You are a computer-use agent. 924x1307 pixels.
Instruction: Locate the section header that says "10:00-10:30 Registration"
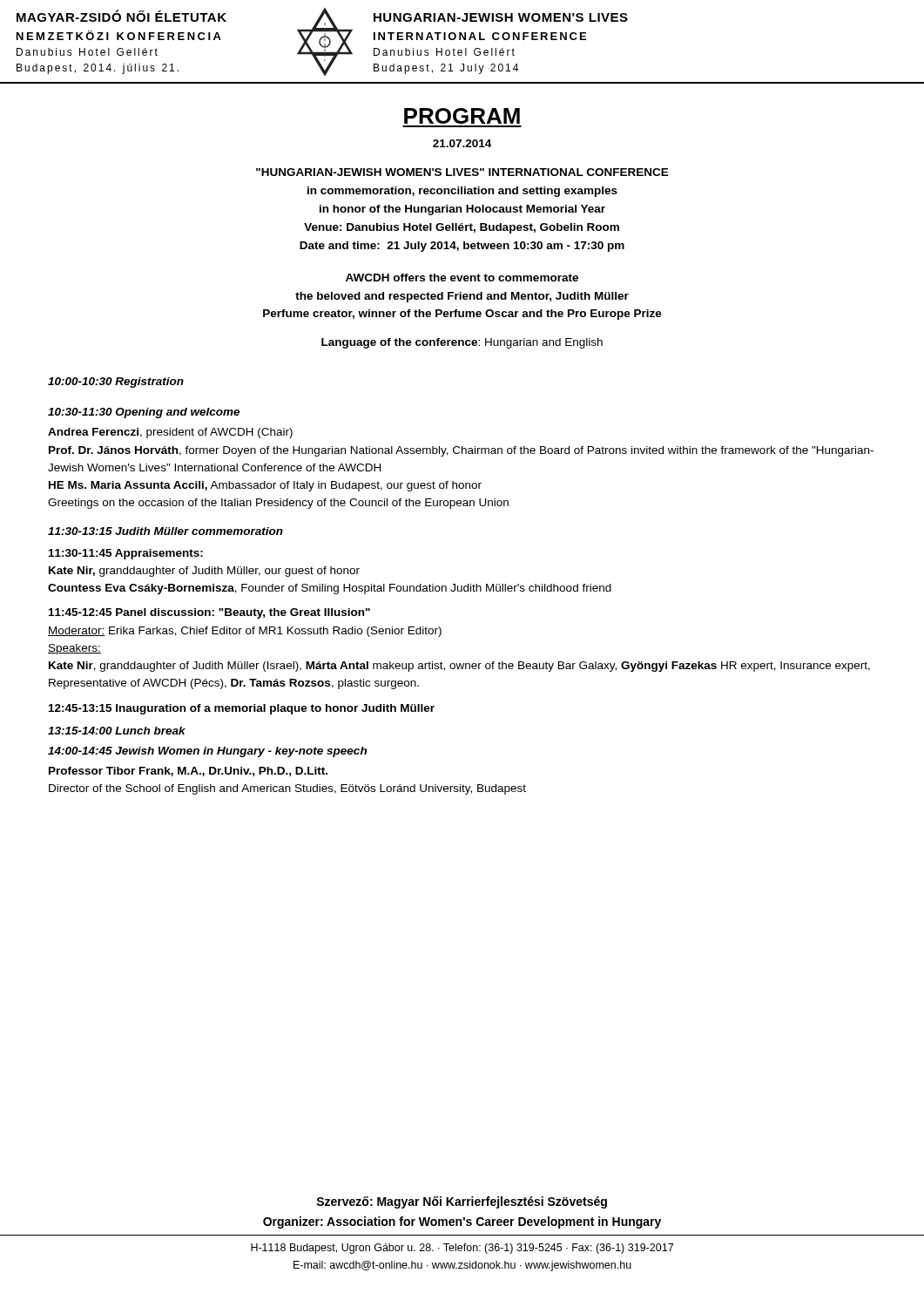coord(116,382)
